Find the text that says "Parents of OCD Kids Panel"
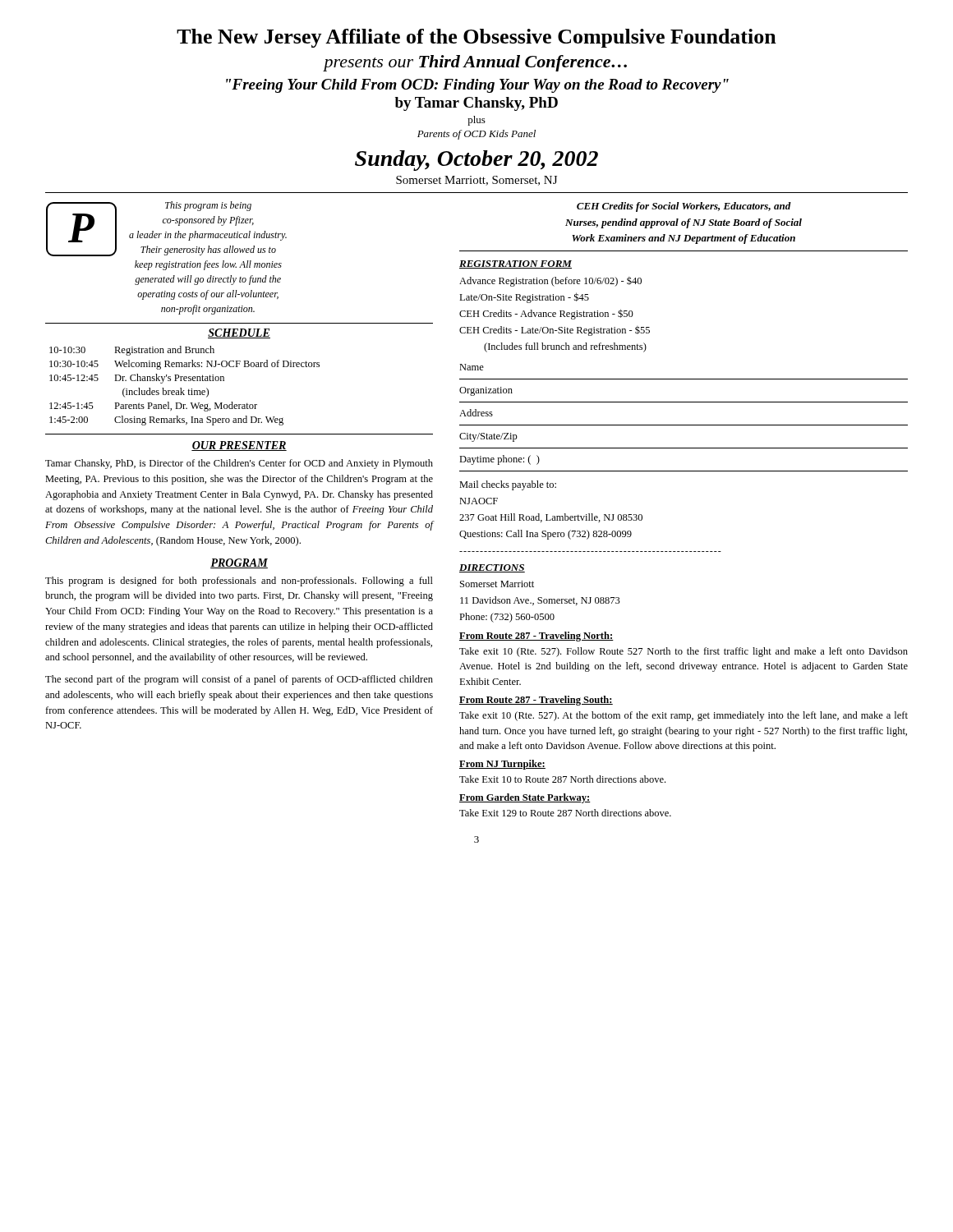 click(476, 133)
